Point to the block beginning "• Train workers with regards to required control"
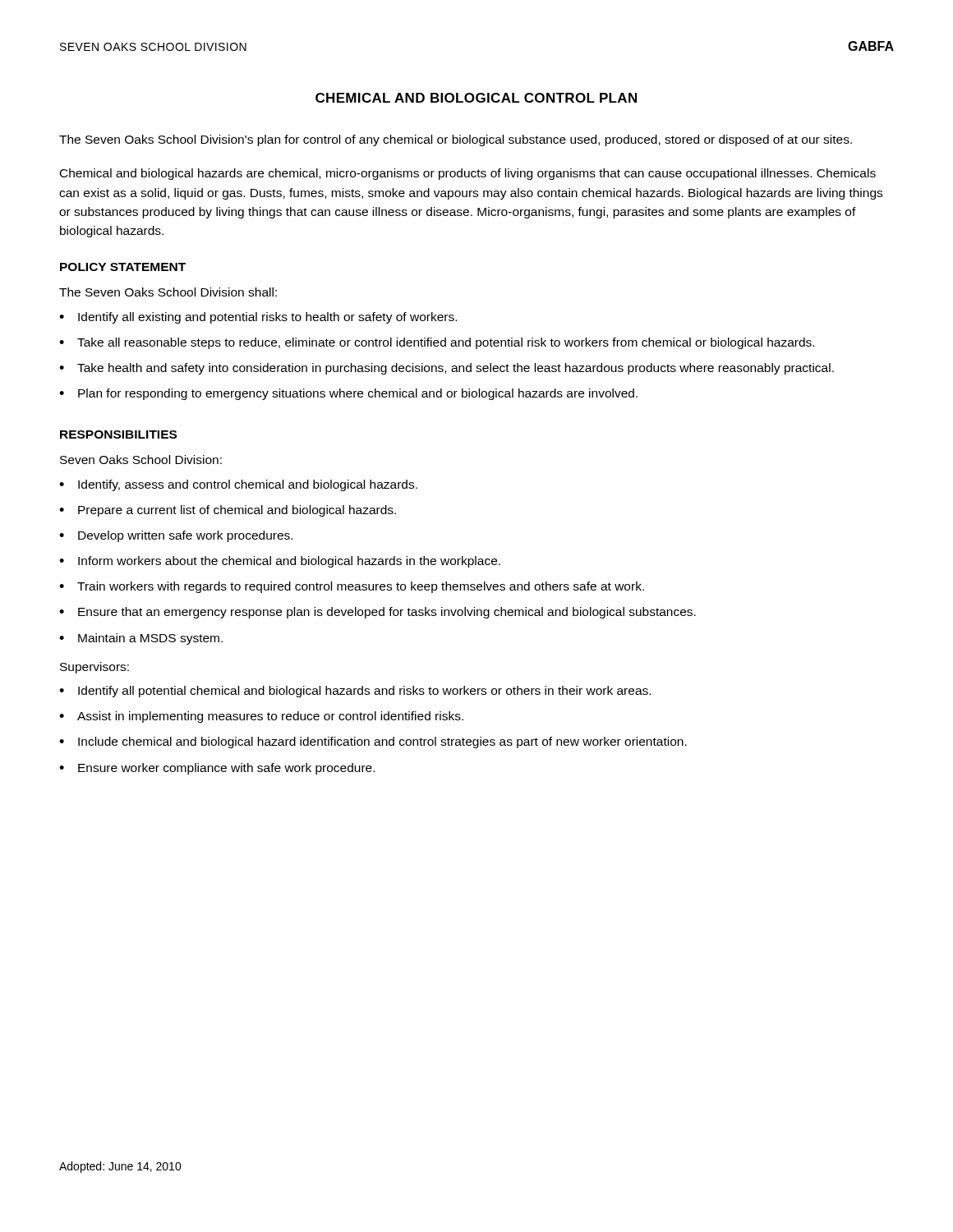The image size is (953, 1232). 476,587
